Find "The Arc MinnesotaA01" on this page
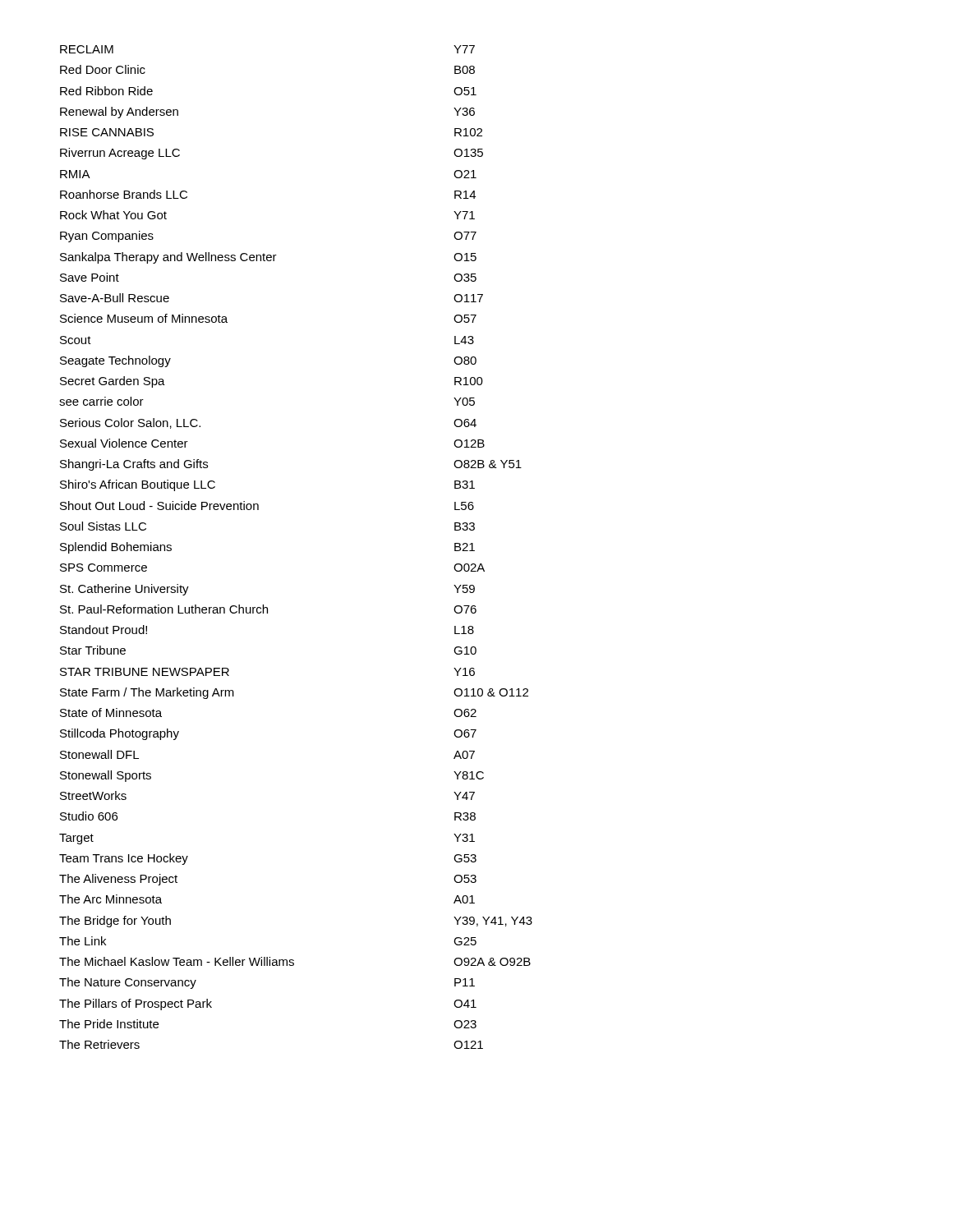Viewport: 953px width, 1232px height. pyautogui.click(x=109, y=899)
